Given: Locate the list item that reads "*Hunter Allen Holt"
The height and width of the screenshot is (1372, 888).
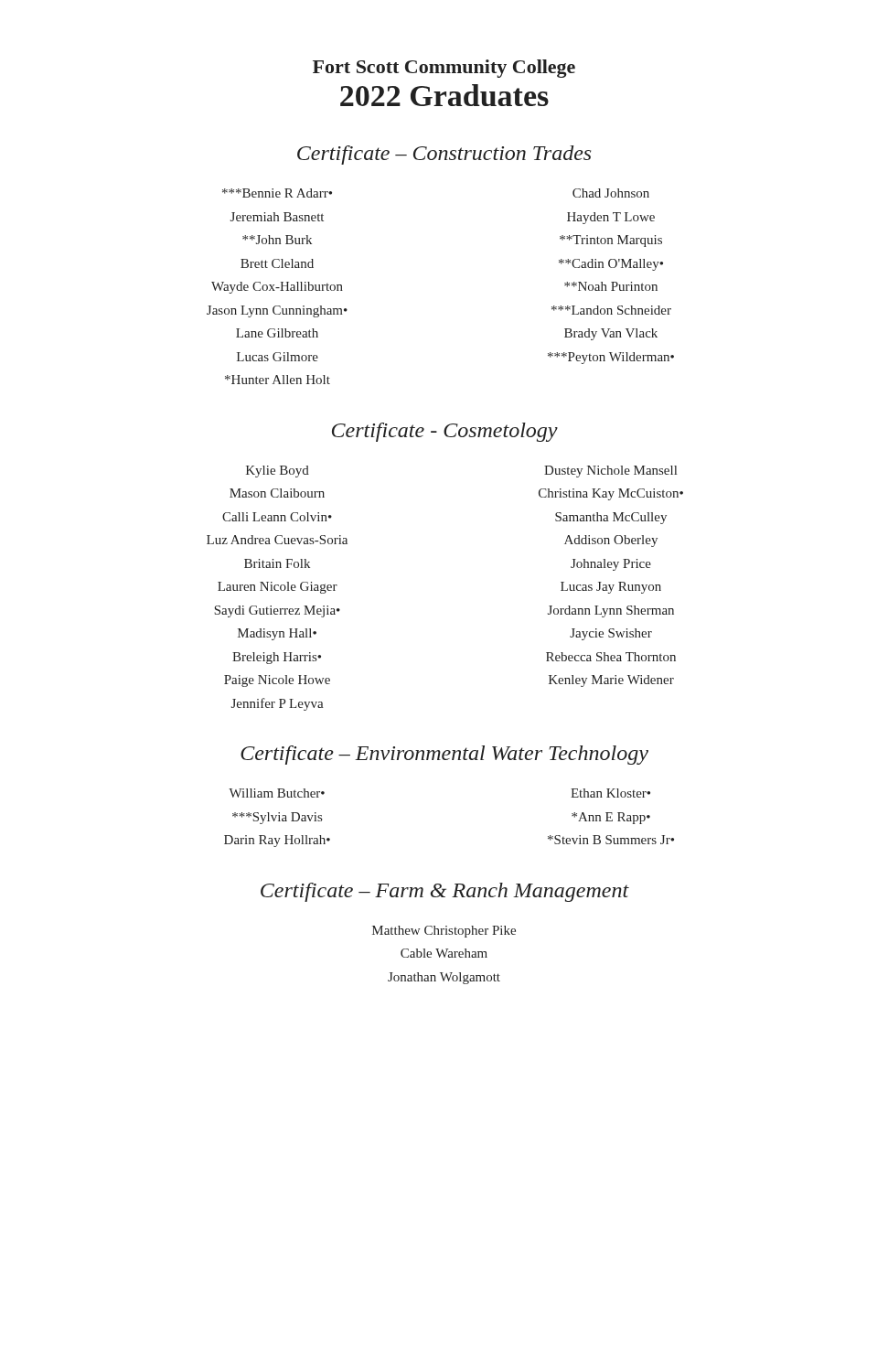Looking at the screenshot, I should pyautogui.click(x=277, y=380).
